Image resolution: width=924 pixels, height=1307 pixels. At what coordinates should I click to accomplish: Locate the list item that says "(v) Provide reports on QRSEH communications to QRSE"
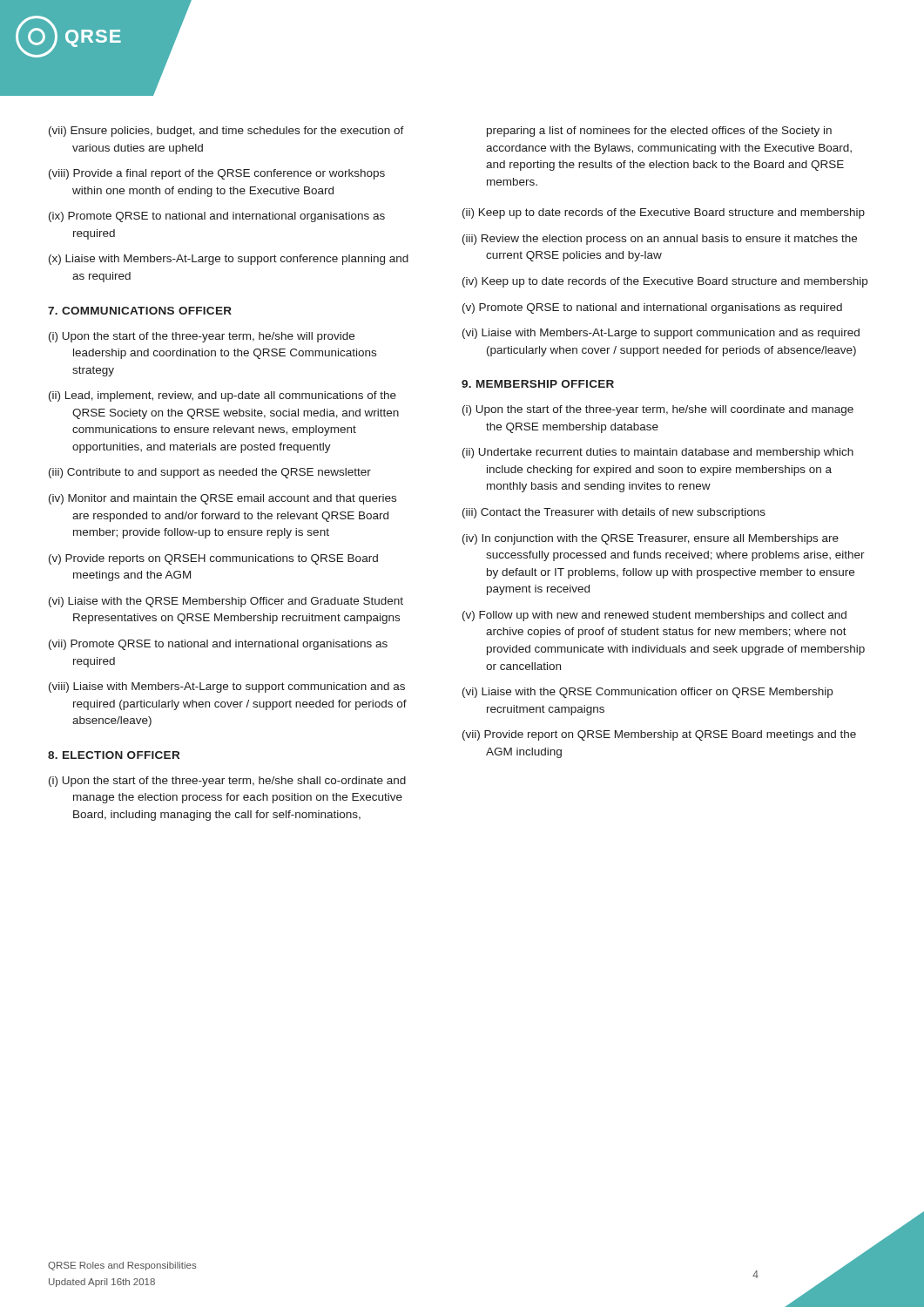[213, 566]
